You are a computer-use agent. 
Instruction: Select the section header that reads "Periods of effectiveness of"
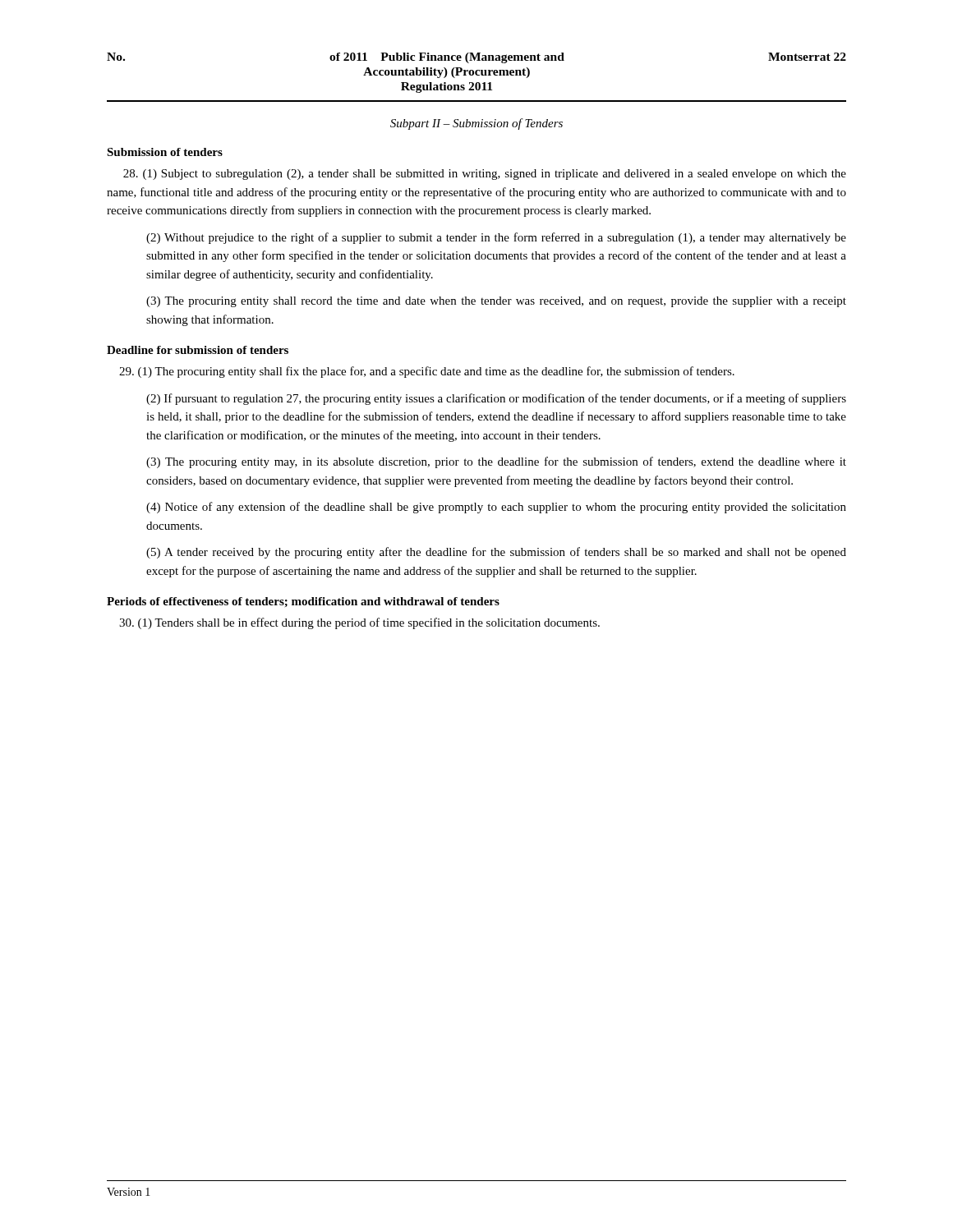pyautogui.click(x=303, y=601)
